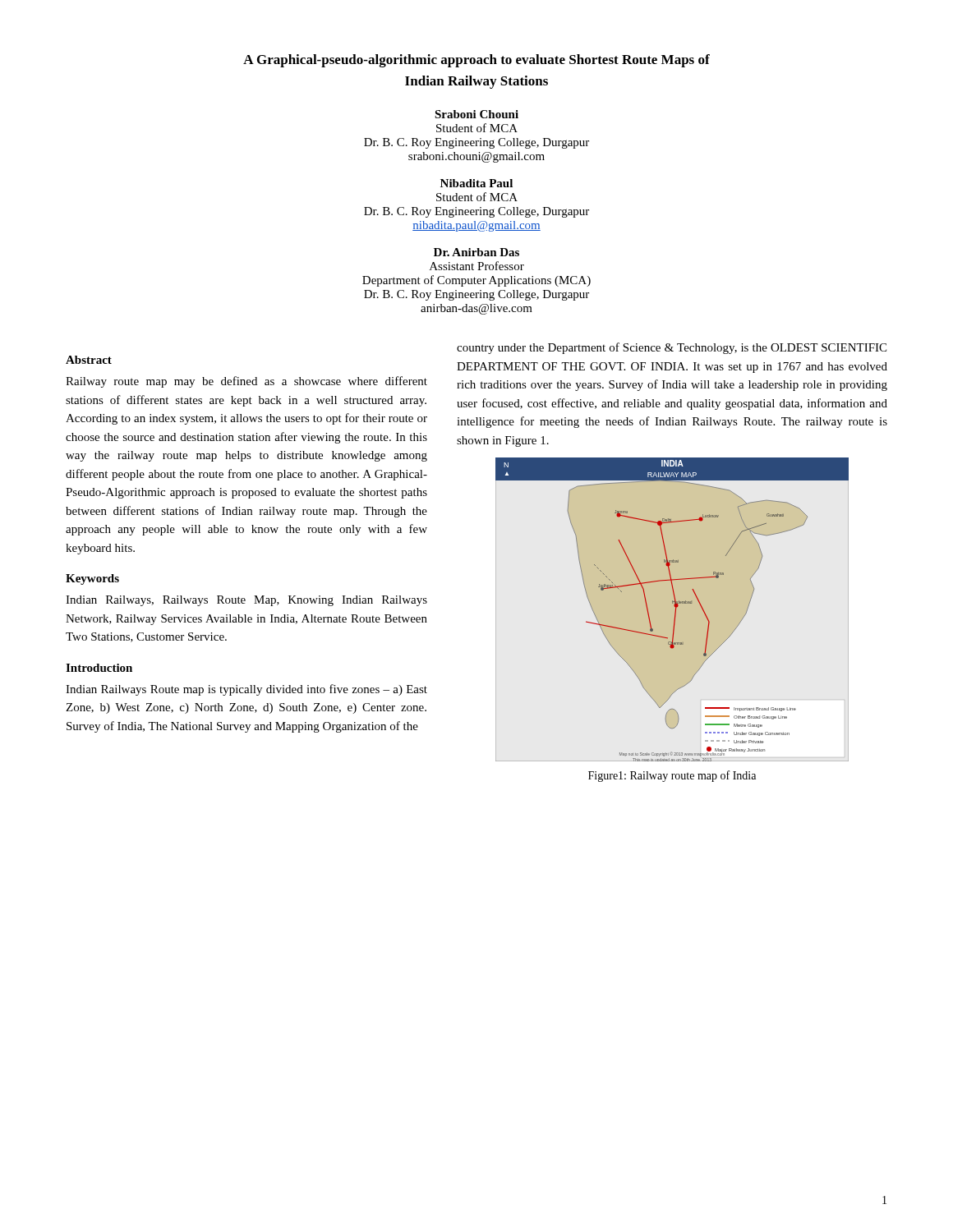Locate the text block starting "Indian Railways Route map is typically divided"
The width and height of the screenshot is (953, 1232).
tap(246, 707)
